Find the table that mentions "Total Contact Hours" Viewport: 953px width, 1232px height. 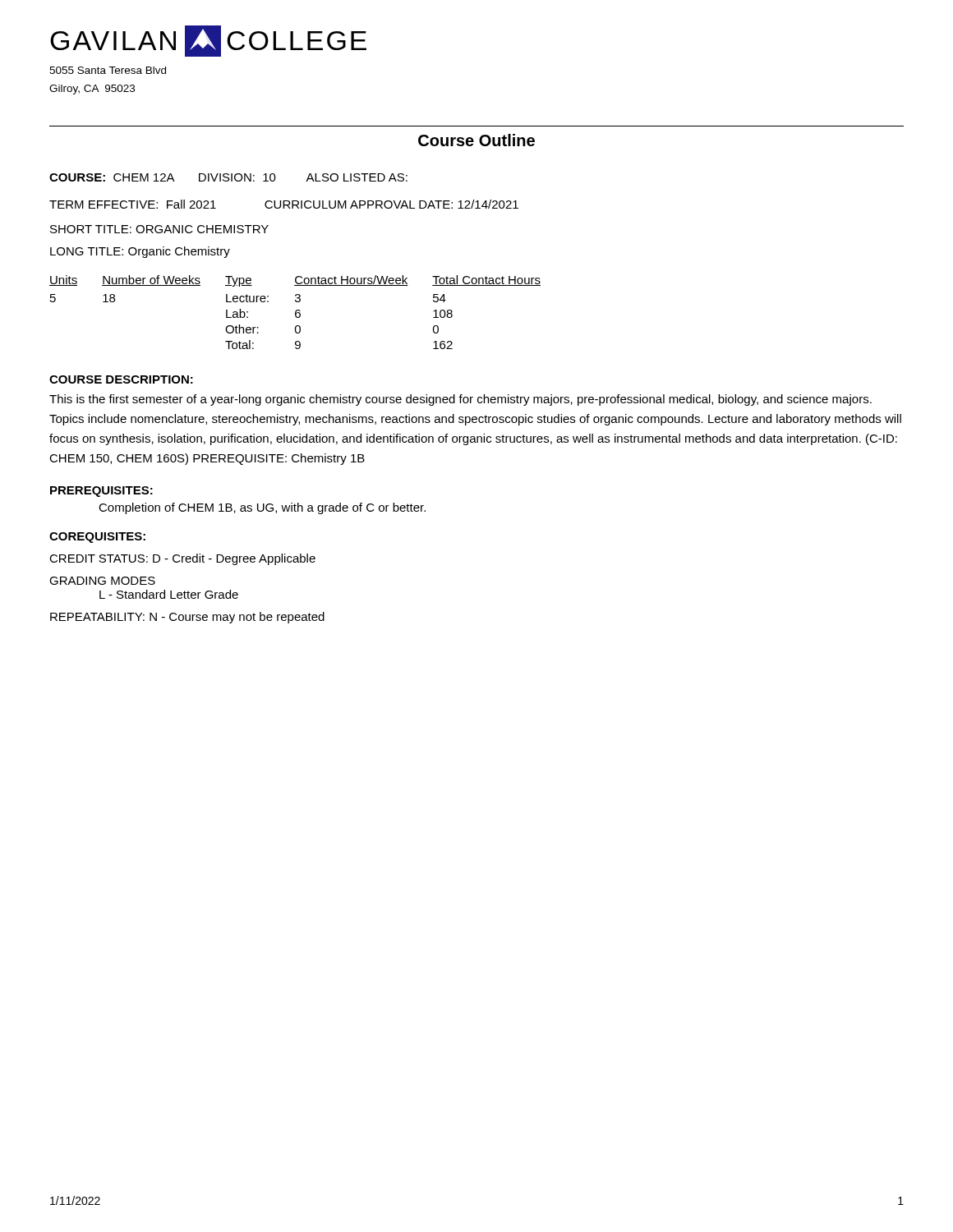[x=476, y=312]
